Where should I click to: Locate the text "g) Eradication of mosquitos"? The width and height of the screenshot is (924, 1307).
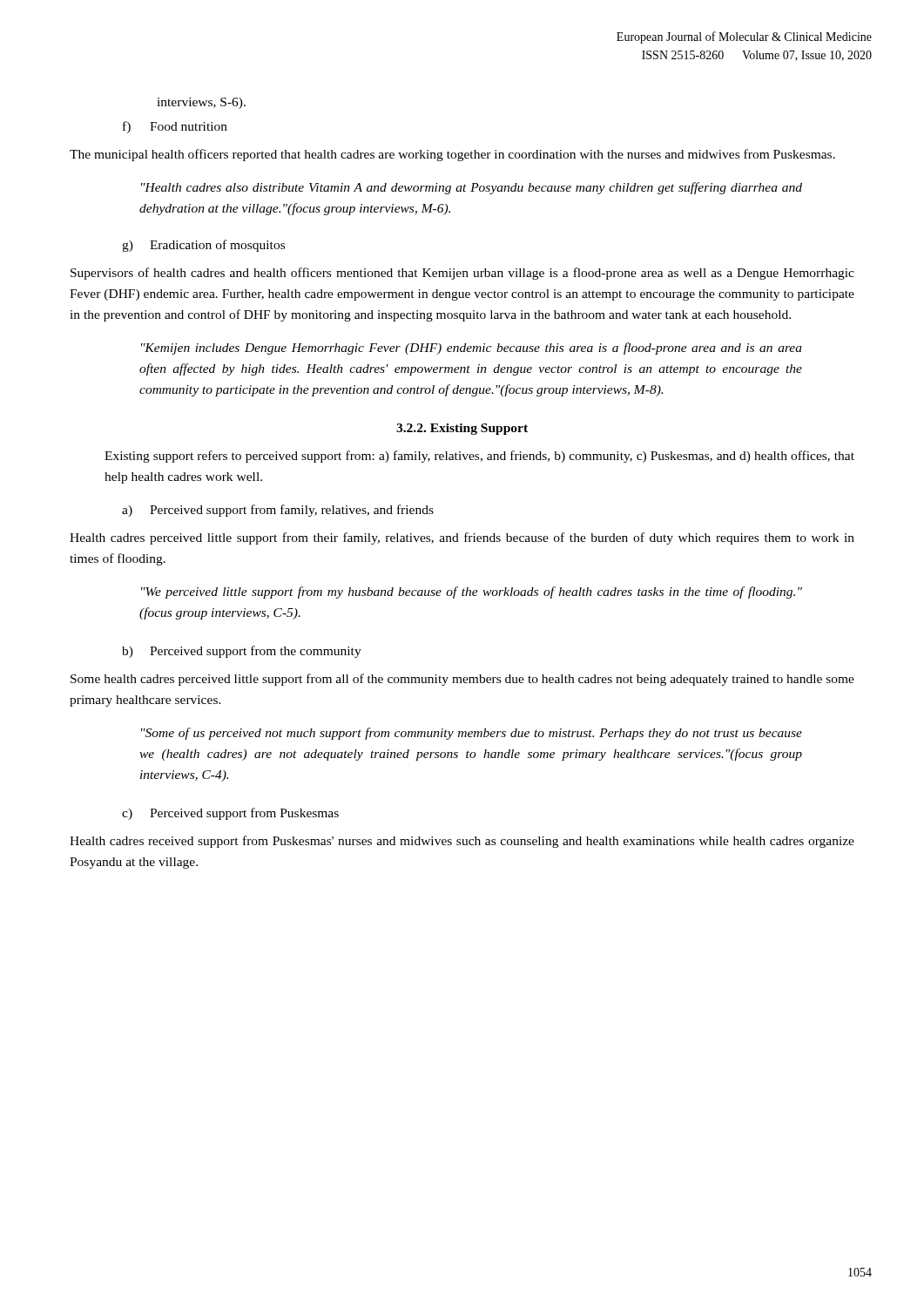point(204,245)
